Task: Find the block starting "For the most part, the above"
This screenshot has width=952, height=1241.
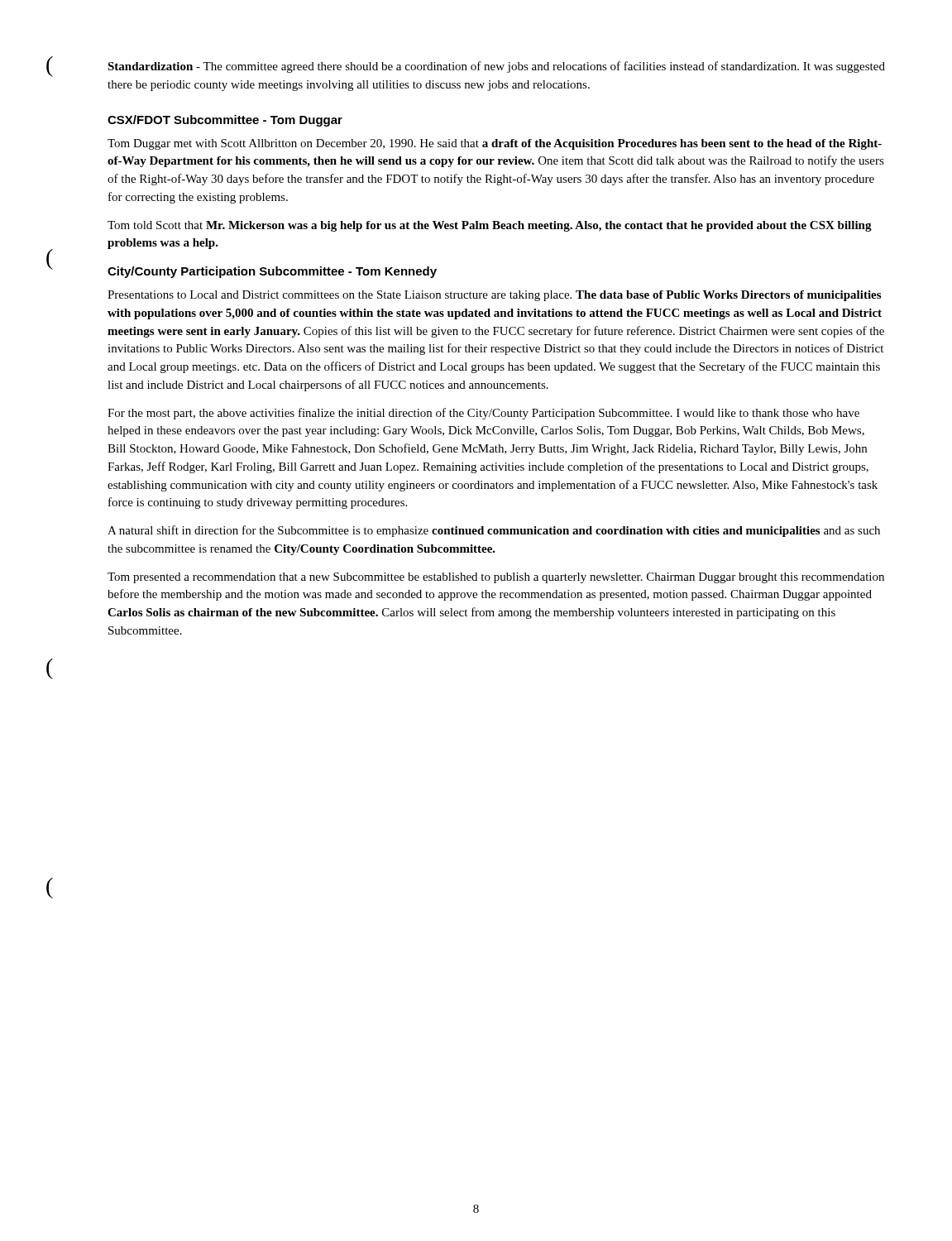Action: point(497,458)
